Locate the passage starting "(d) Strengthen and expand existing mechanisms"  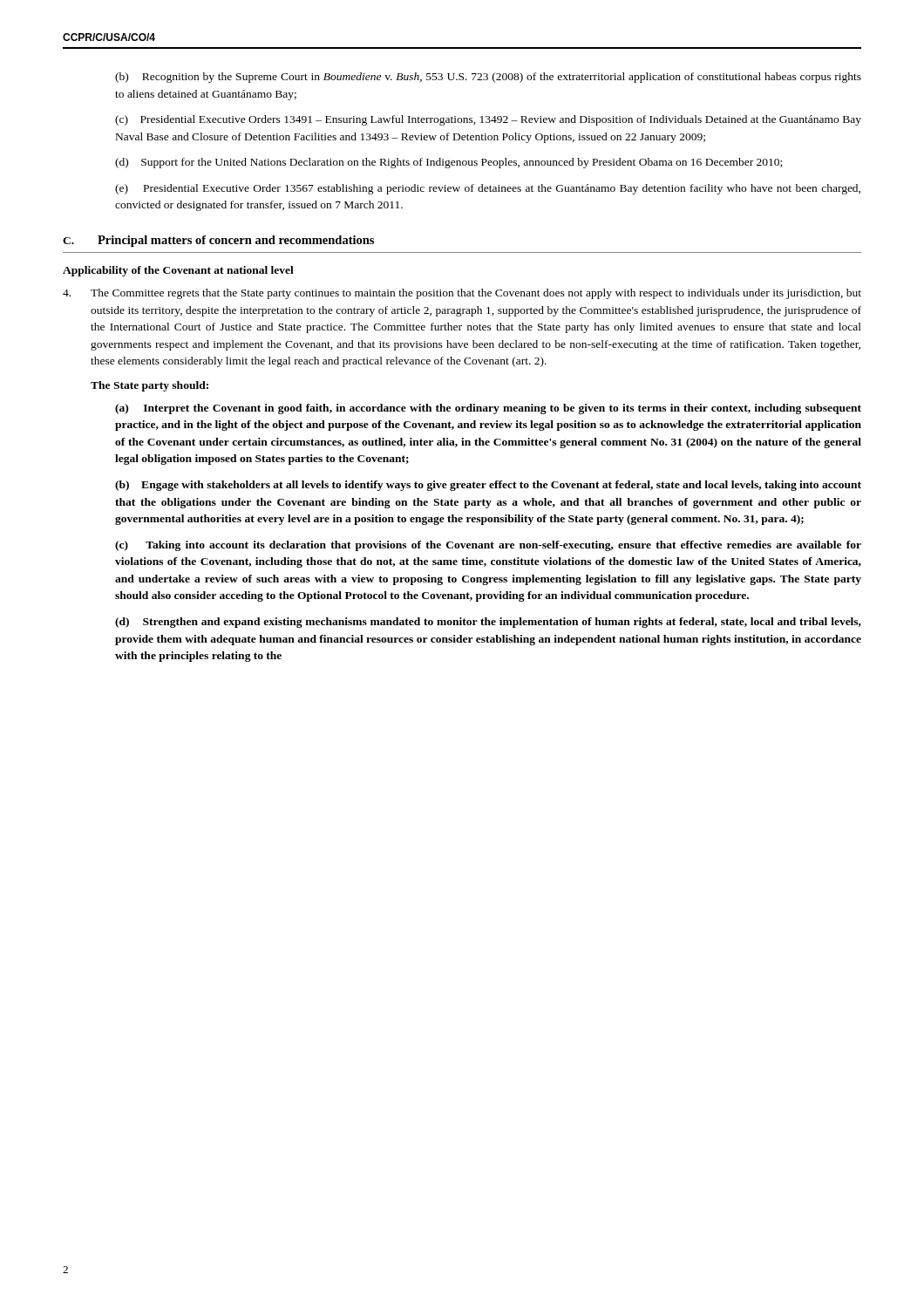(488, 638)
